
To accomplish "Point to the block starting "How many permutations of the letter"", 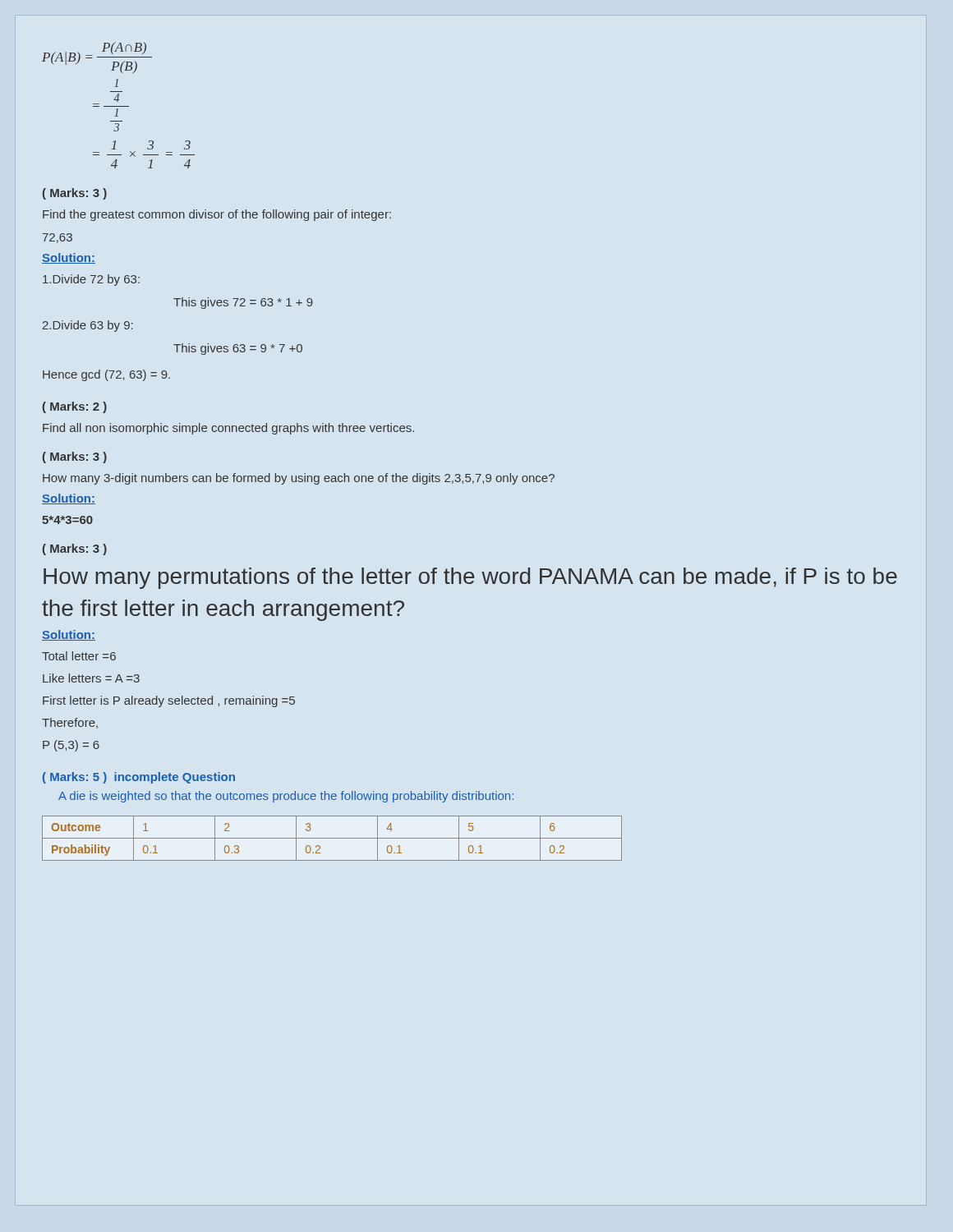I will [x=470, y=592].
